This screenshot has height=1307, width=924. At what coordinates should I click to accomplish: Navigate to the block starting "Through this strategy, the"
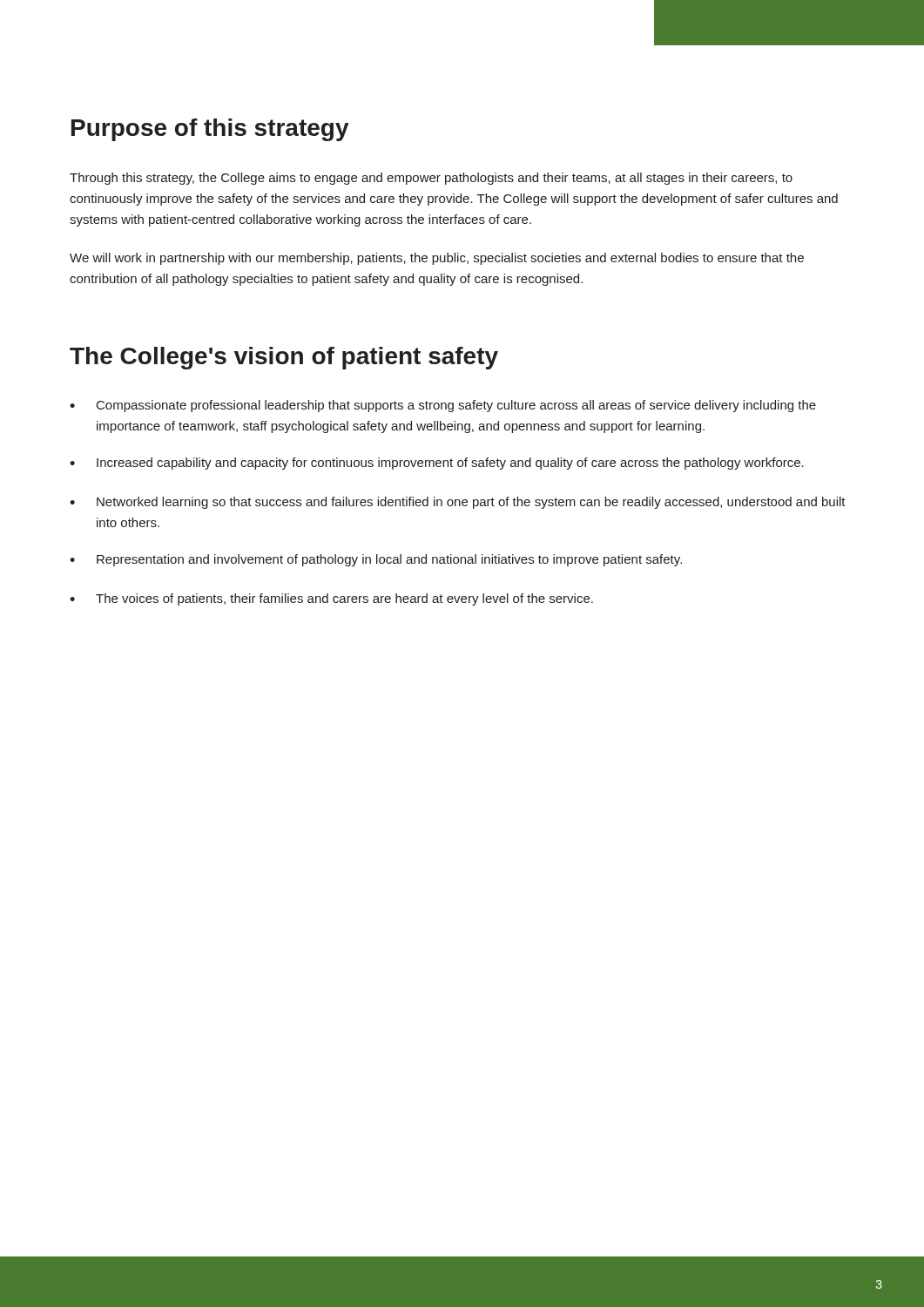[x=462, y=198]
